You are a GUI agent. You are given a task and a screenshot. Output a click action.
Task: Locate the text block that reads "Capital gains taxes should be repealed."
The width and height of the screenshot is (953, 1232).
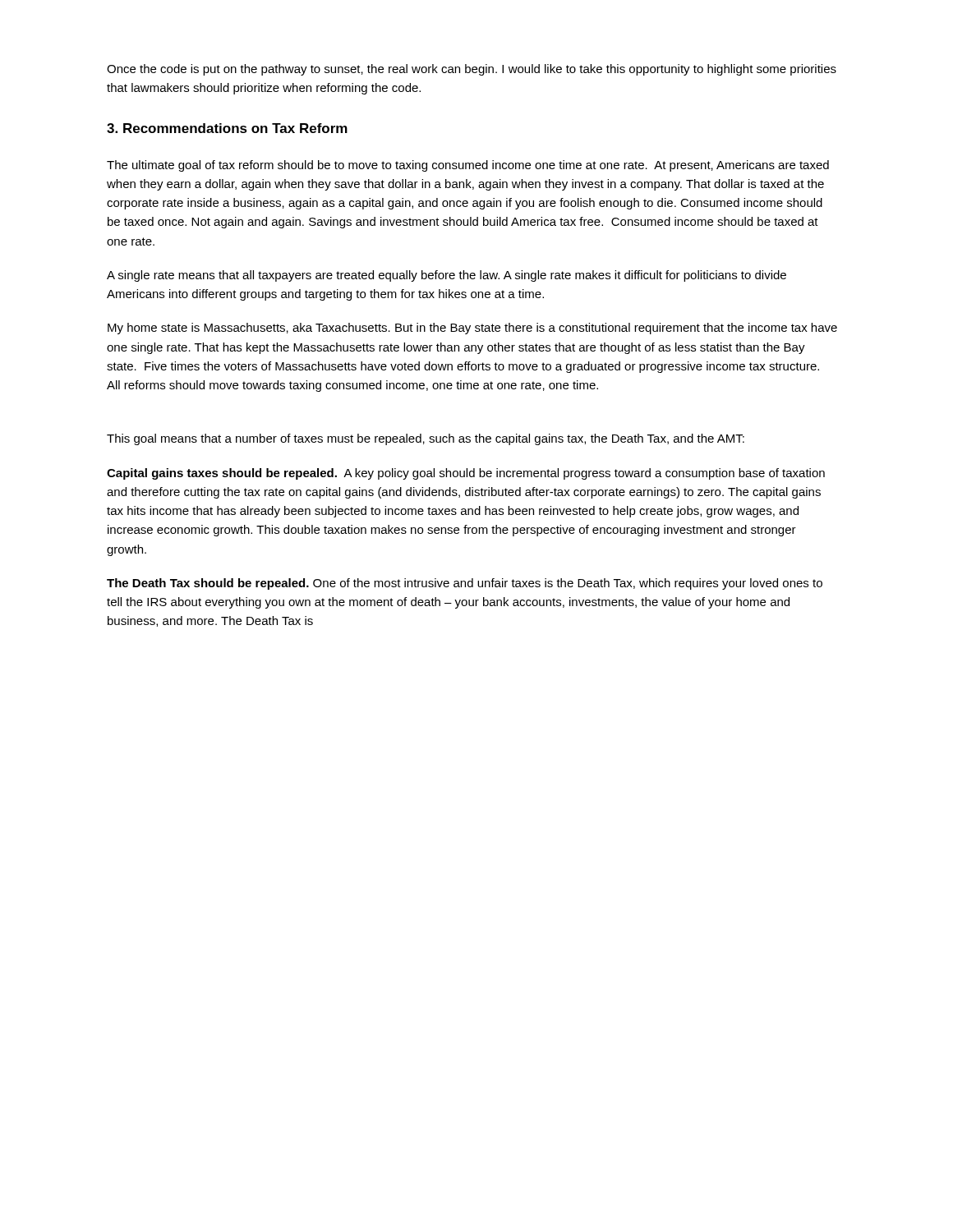click(466, 510)
